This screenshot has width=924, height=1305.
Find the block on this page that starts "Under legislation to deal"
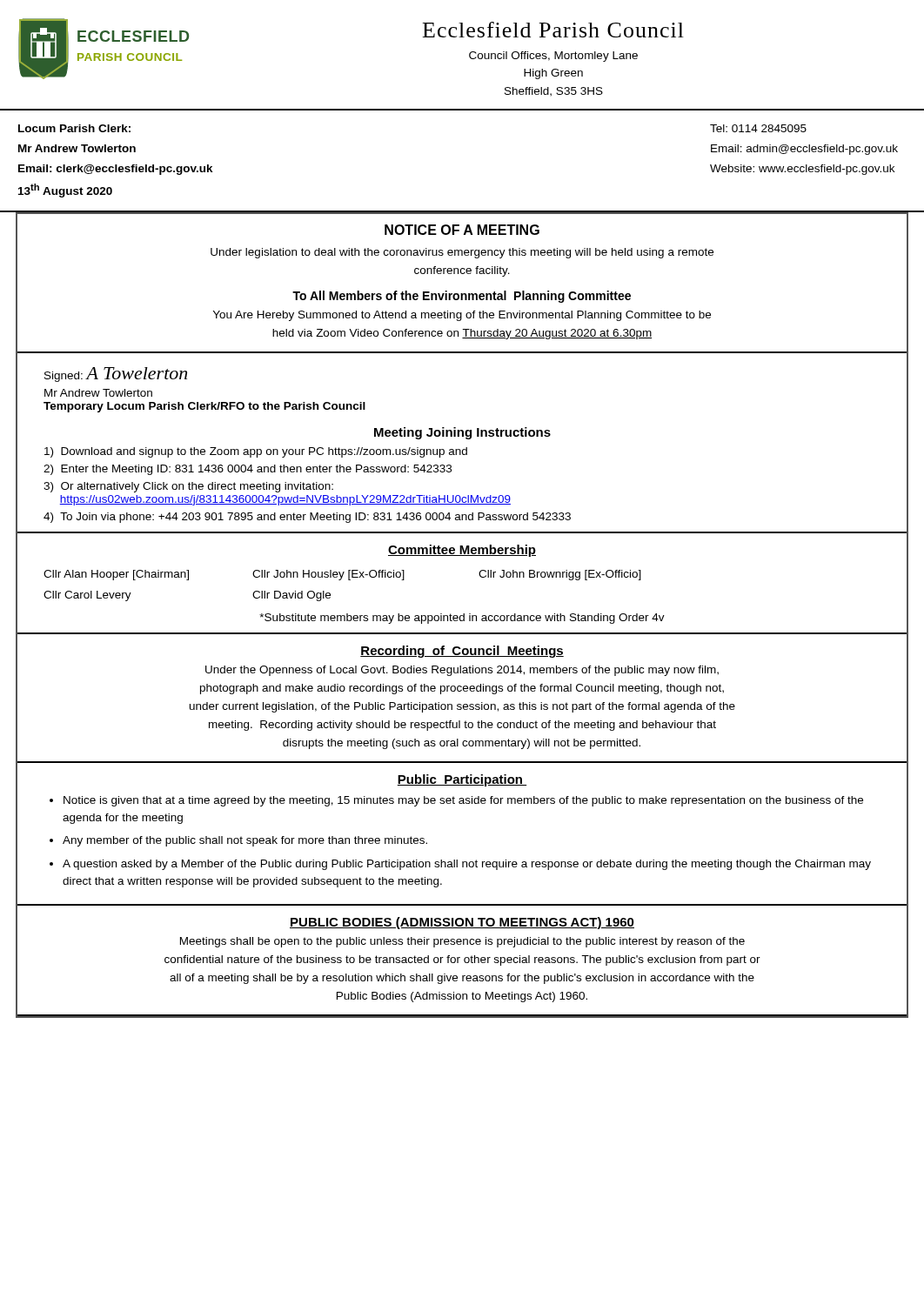coord(462,261)
